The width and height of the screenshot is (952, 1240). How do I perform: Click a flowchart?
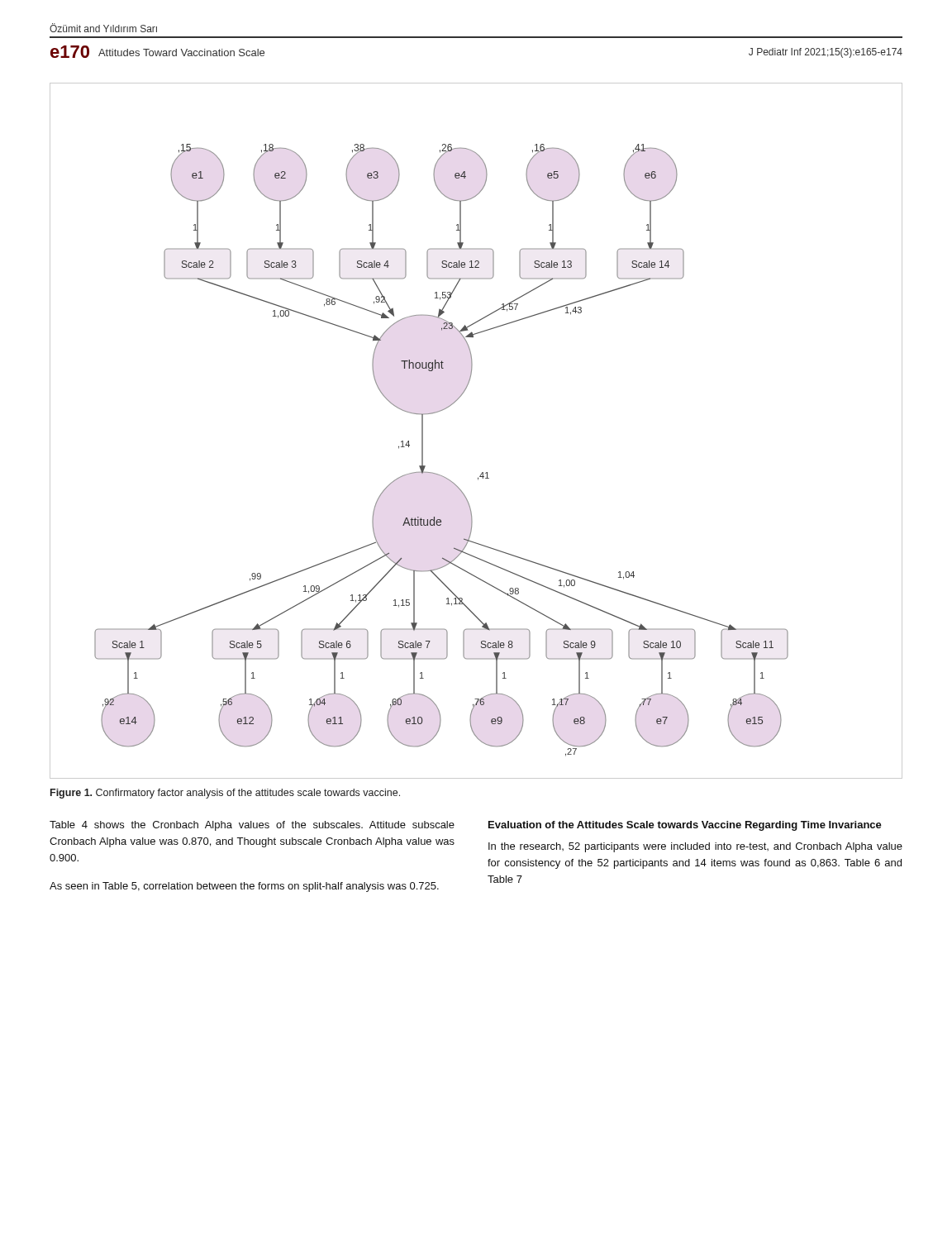(x=476, y=431)
